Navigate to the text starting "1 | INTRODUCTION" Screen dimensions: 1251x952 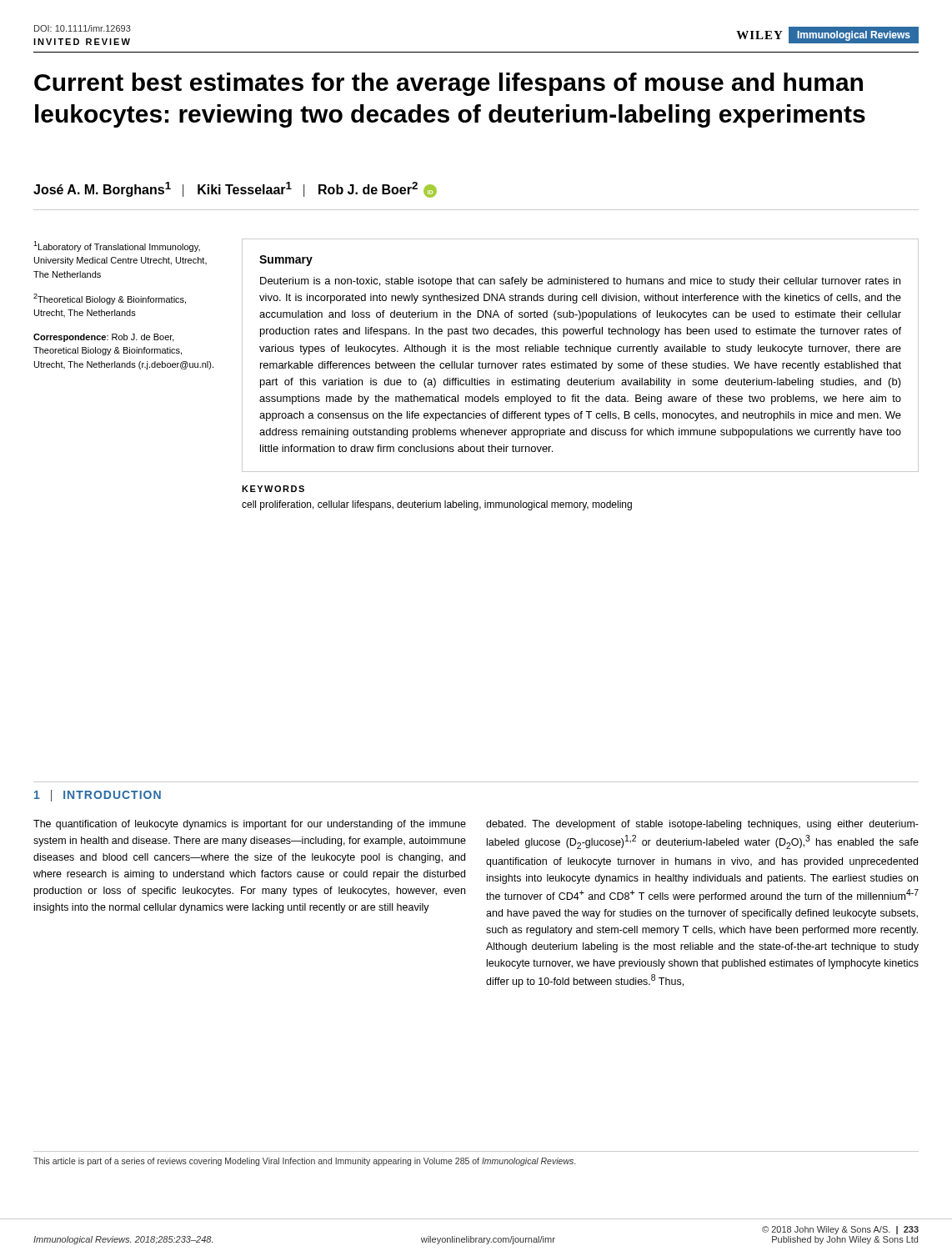click(x=98, y=795)
